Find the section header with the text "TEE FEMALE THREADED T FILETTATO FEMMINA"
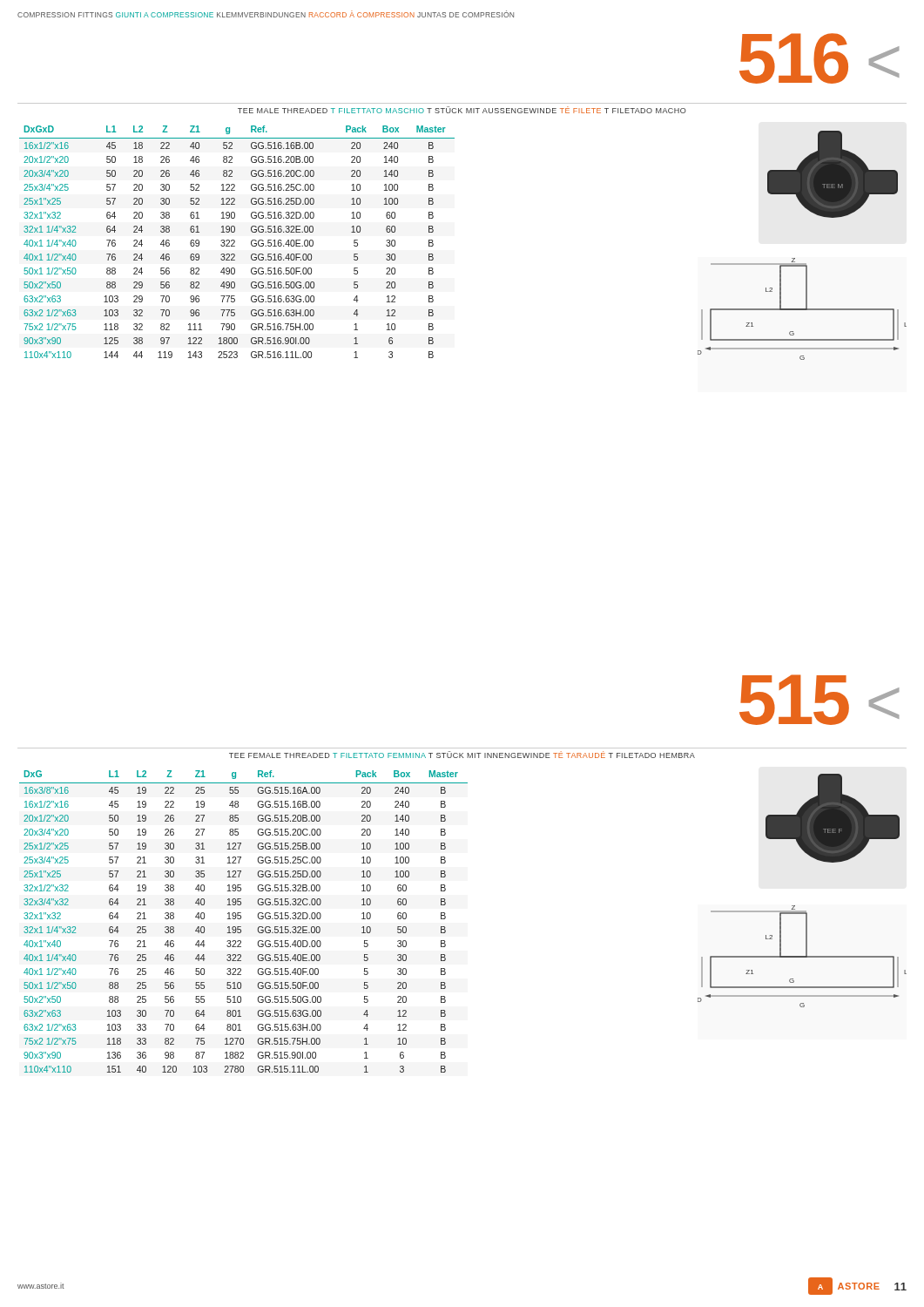This screenshot has height=1307, width=924. [x=462, y=755]
